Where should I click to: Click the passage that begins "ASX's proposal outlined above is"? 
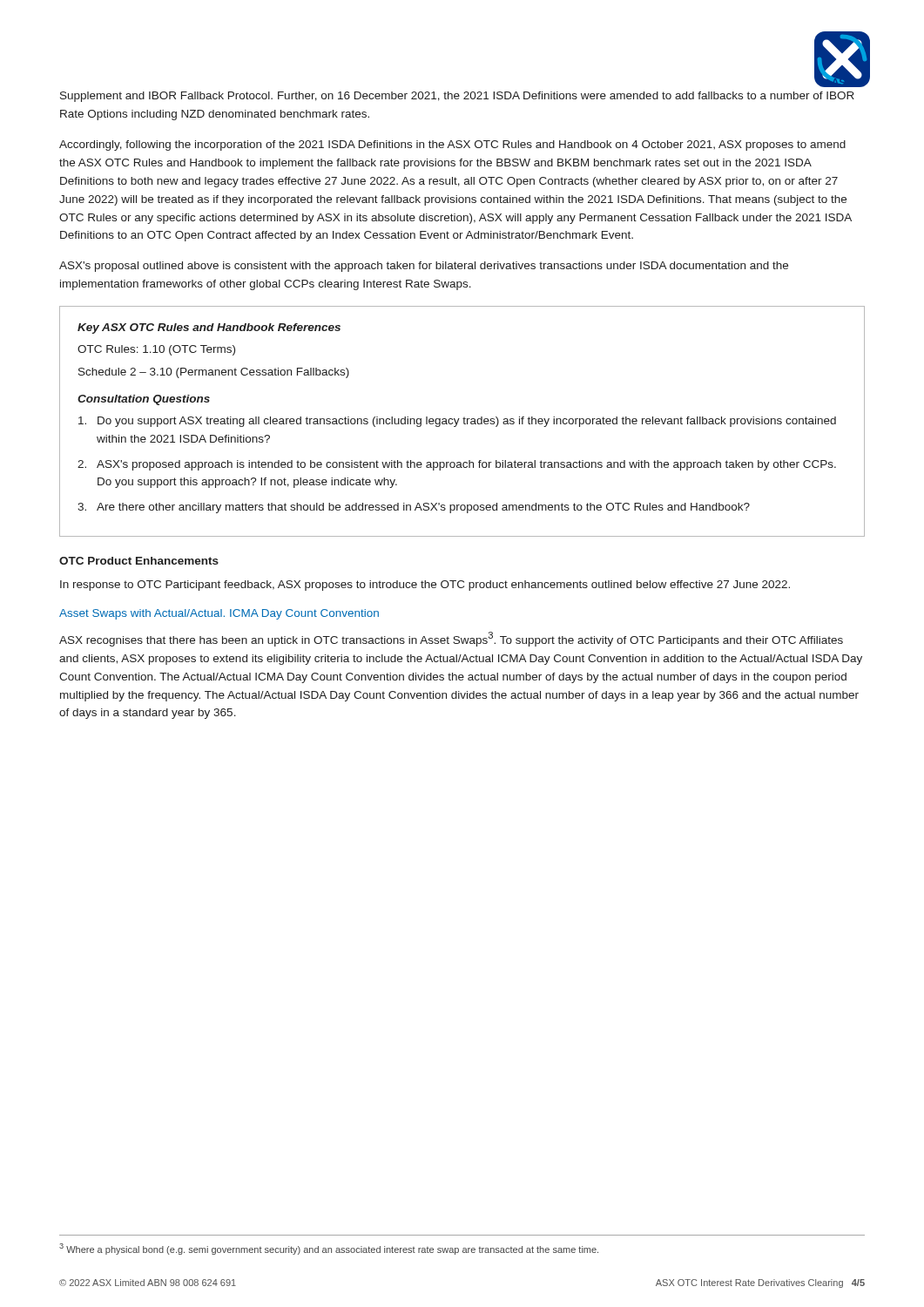pyautogui.click(x=424, y=275)
